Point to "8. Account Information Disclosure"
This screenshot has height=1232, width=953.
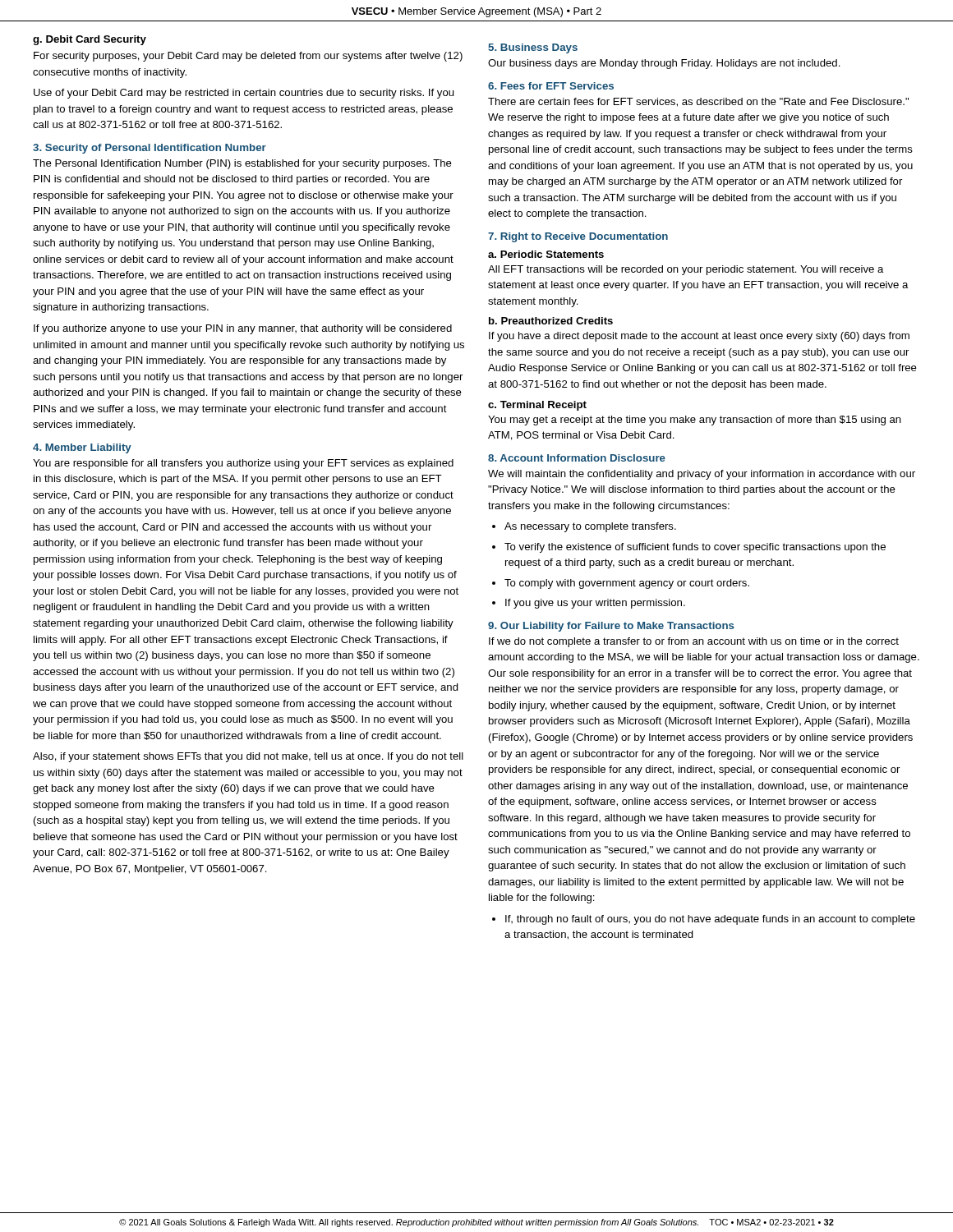577,458
